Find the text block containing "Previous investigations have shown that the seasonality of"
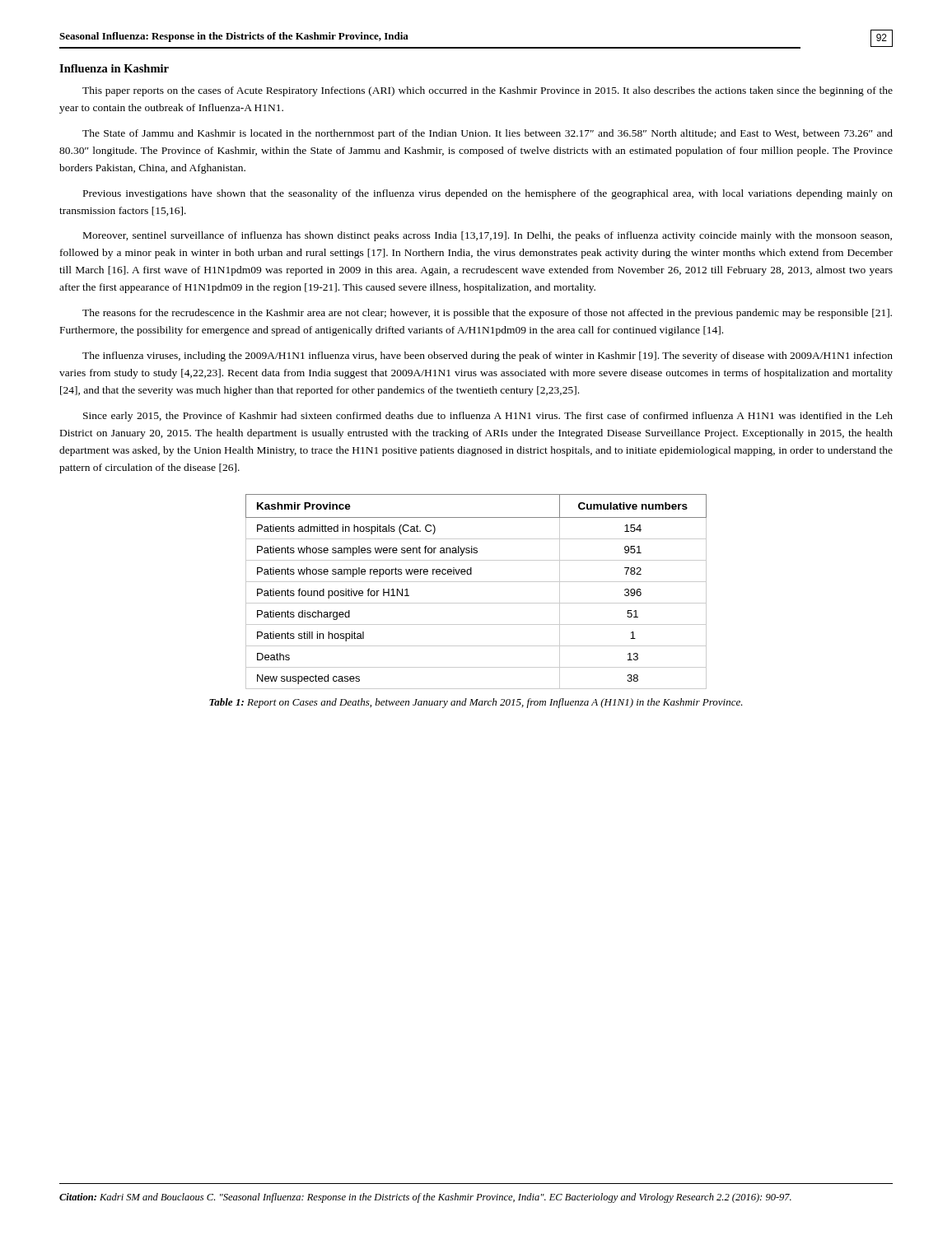 476,201
